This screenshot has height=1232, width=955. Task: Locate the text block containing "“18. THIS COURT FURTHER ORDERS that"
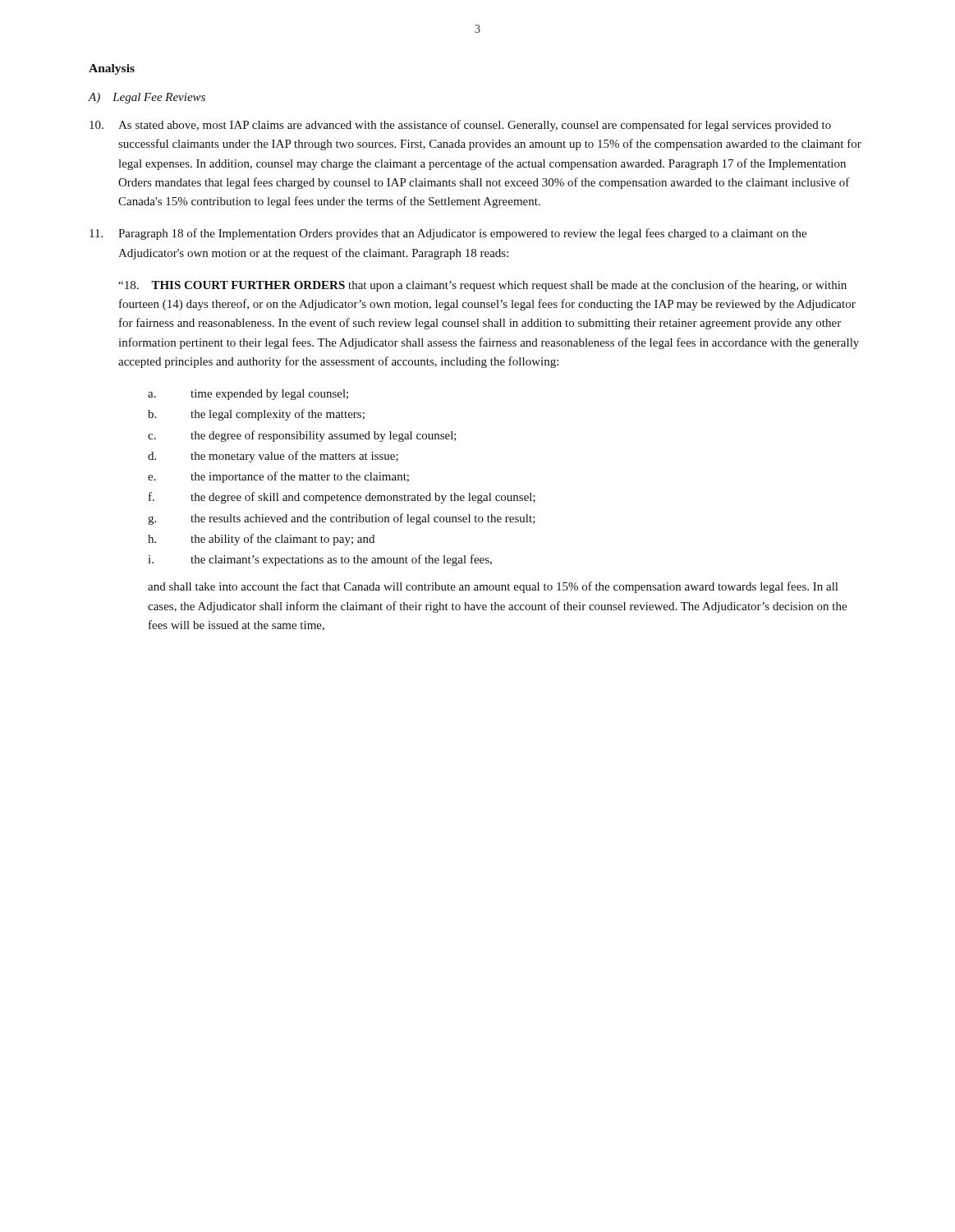(489, 323)
